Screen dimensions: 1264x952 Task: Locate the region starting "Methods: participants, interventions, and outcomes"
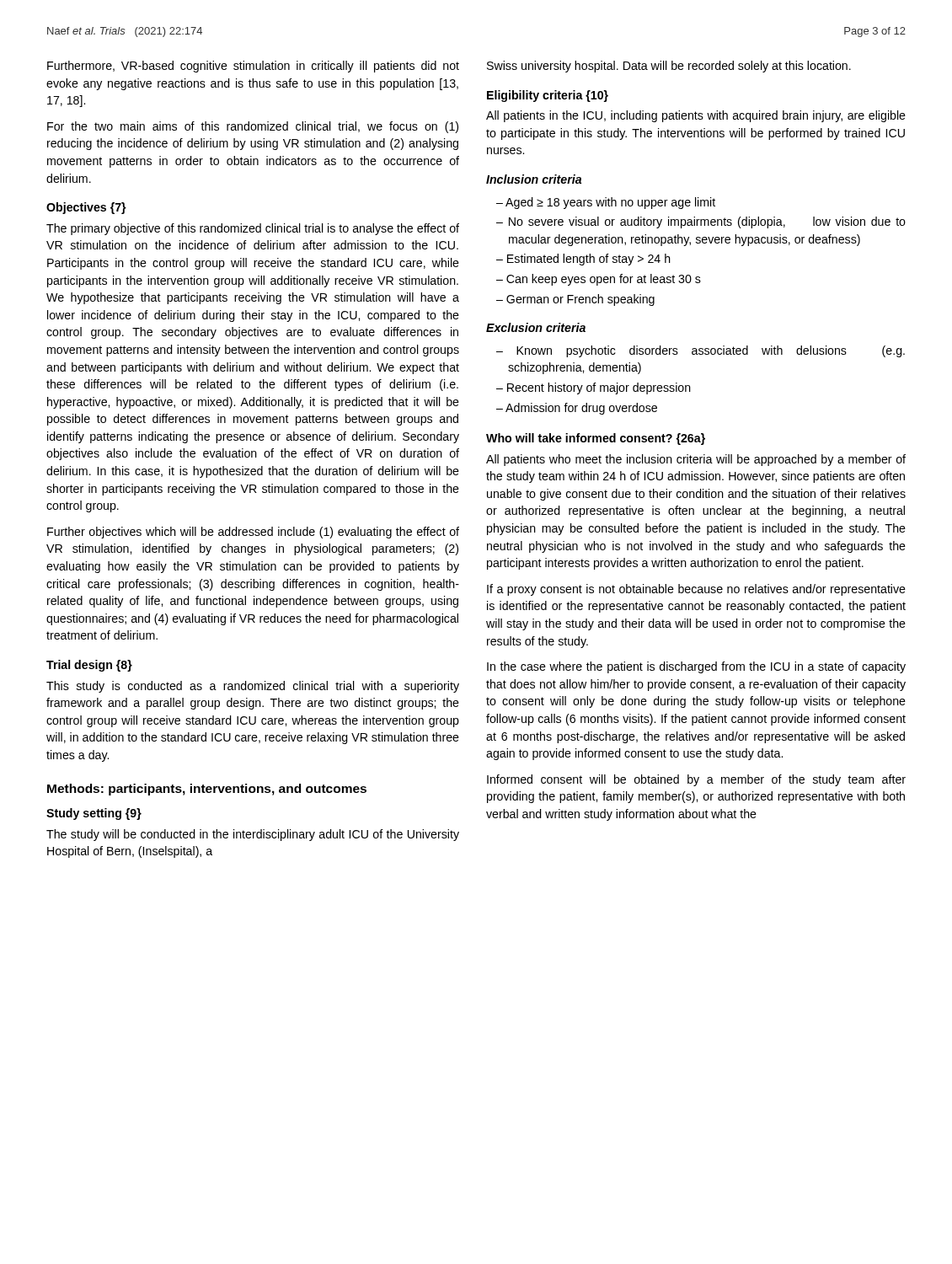point(207,788)
